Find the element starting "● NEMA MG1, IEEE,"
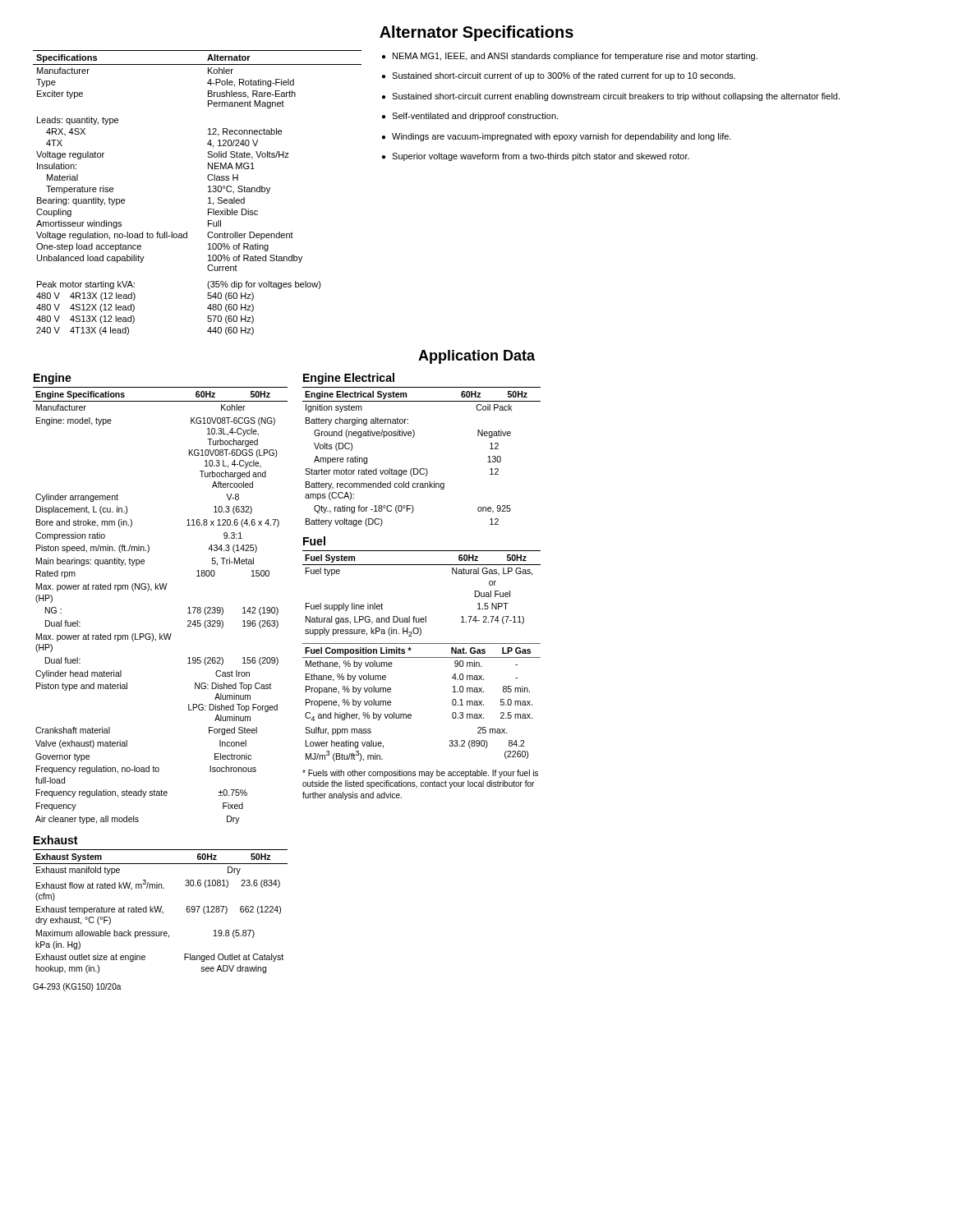The height and width of the screenshot is (1232, 953). coord(570,56)
